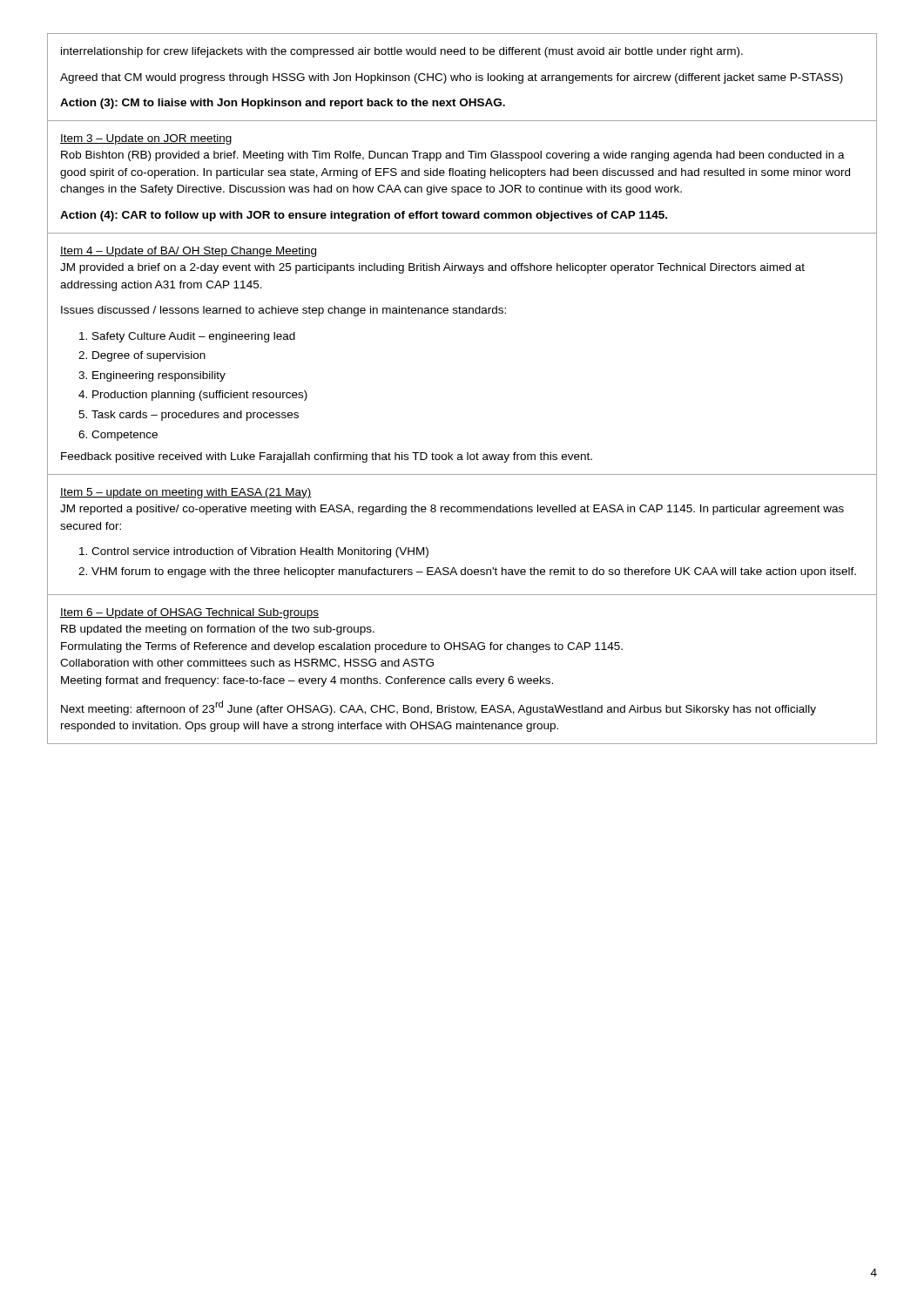Navigate to the region starting "Item 4 – Update of BA/ OH"
Viewport: 924px width, 1307px height.
188,252
